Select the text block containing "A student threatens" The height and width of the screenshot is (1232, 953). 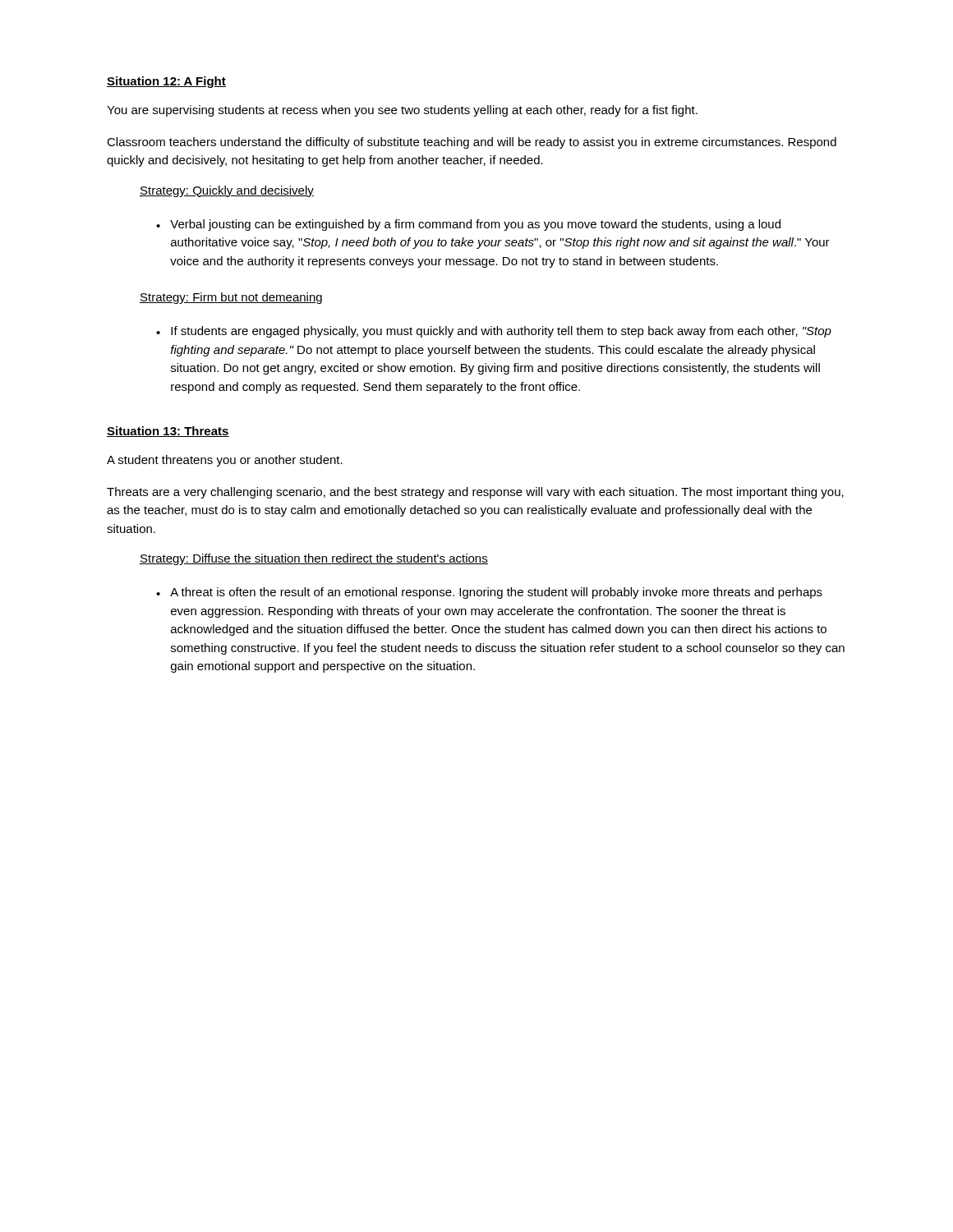[225, 460]
